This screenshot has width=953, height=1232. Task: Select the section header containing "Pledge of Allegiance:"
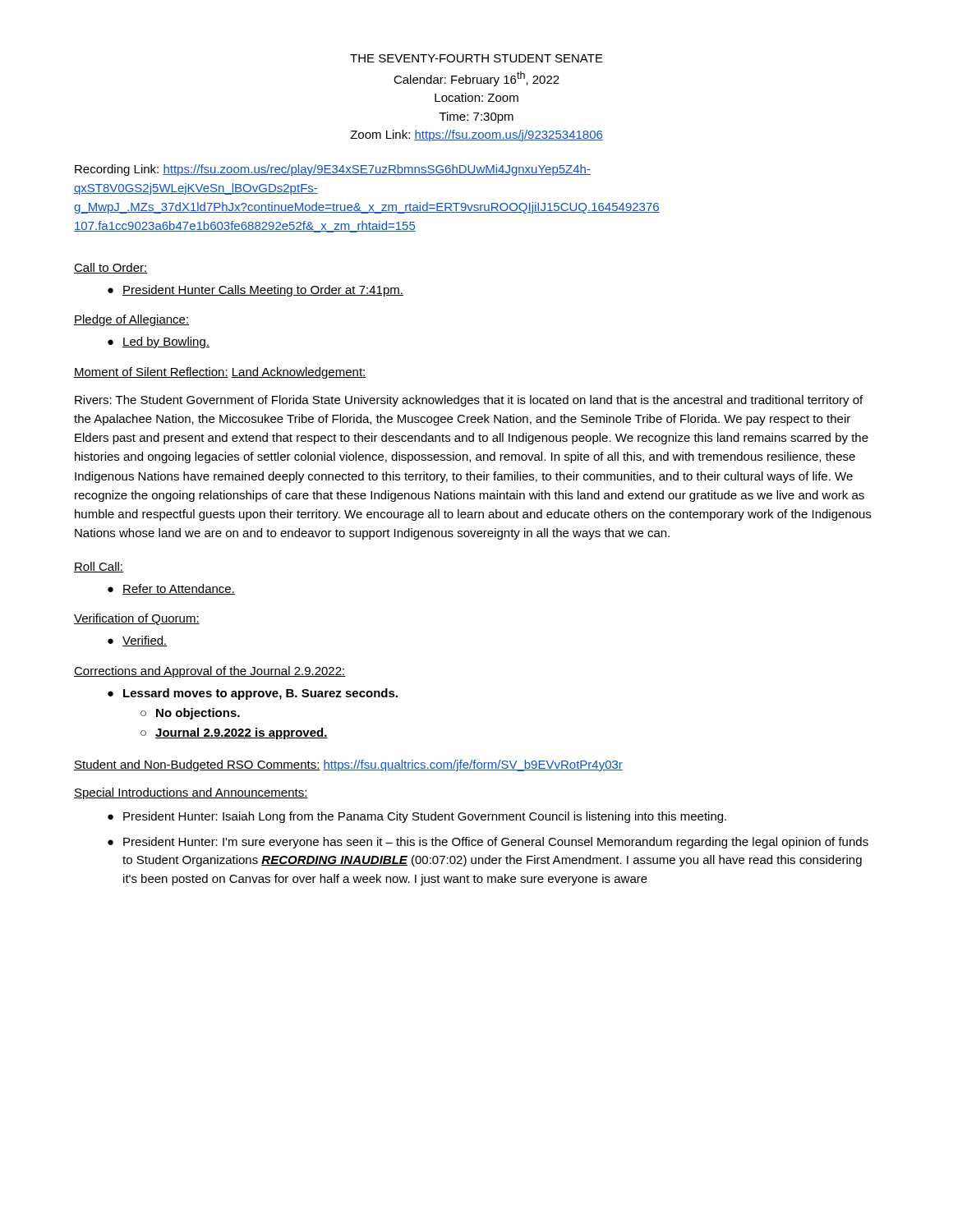click(x=132, y=319)
